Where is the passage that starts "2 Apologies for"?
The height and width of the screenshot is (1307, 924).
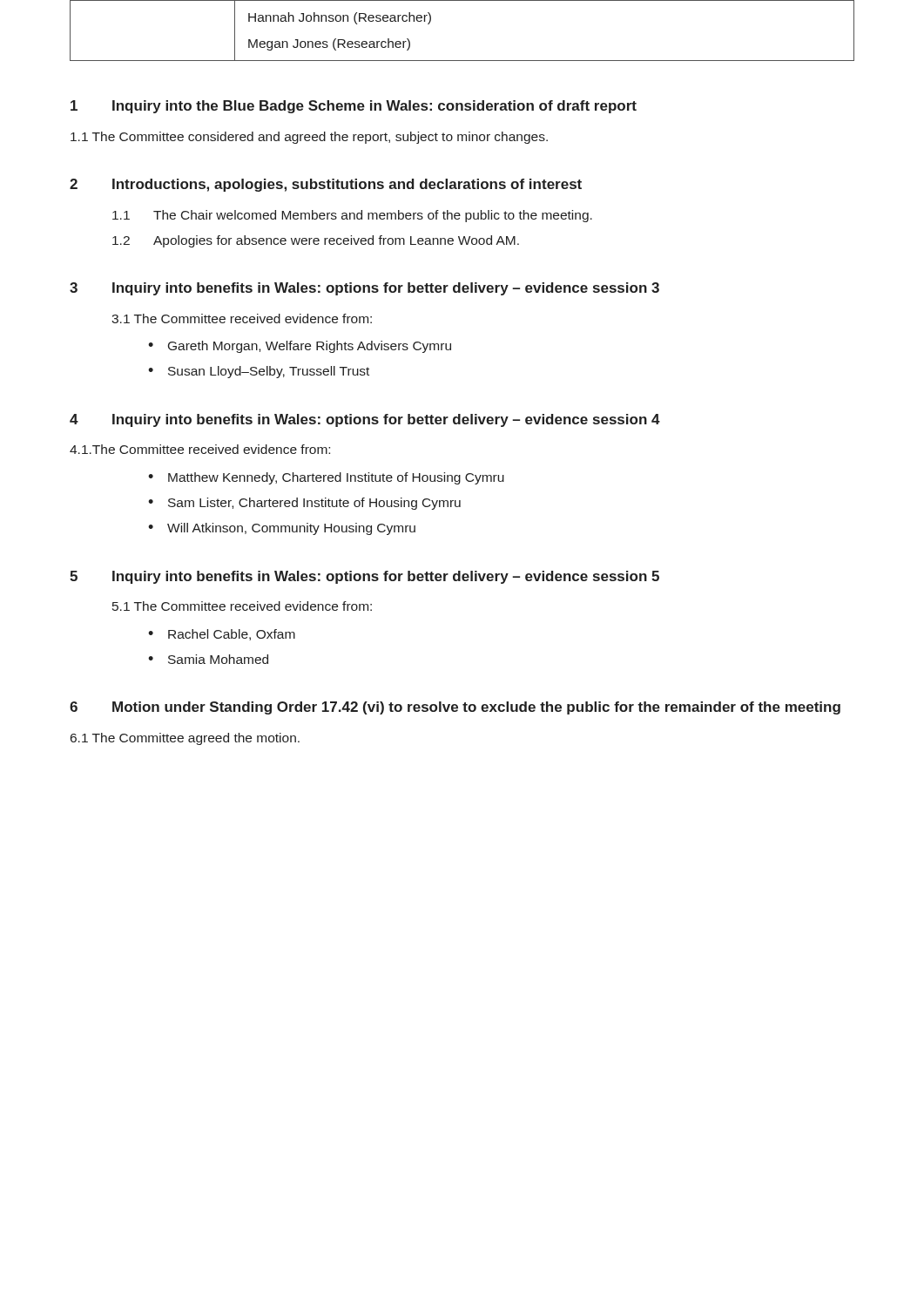point(483,240)
